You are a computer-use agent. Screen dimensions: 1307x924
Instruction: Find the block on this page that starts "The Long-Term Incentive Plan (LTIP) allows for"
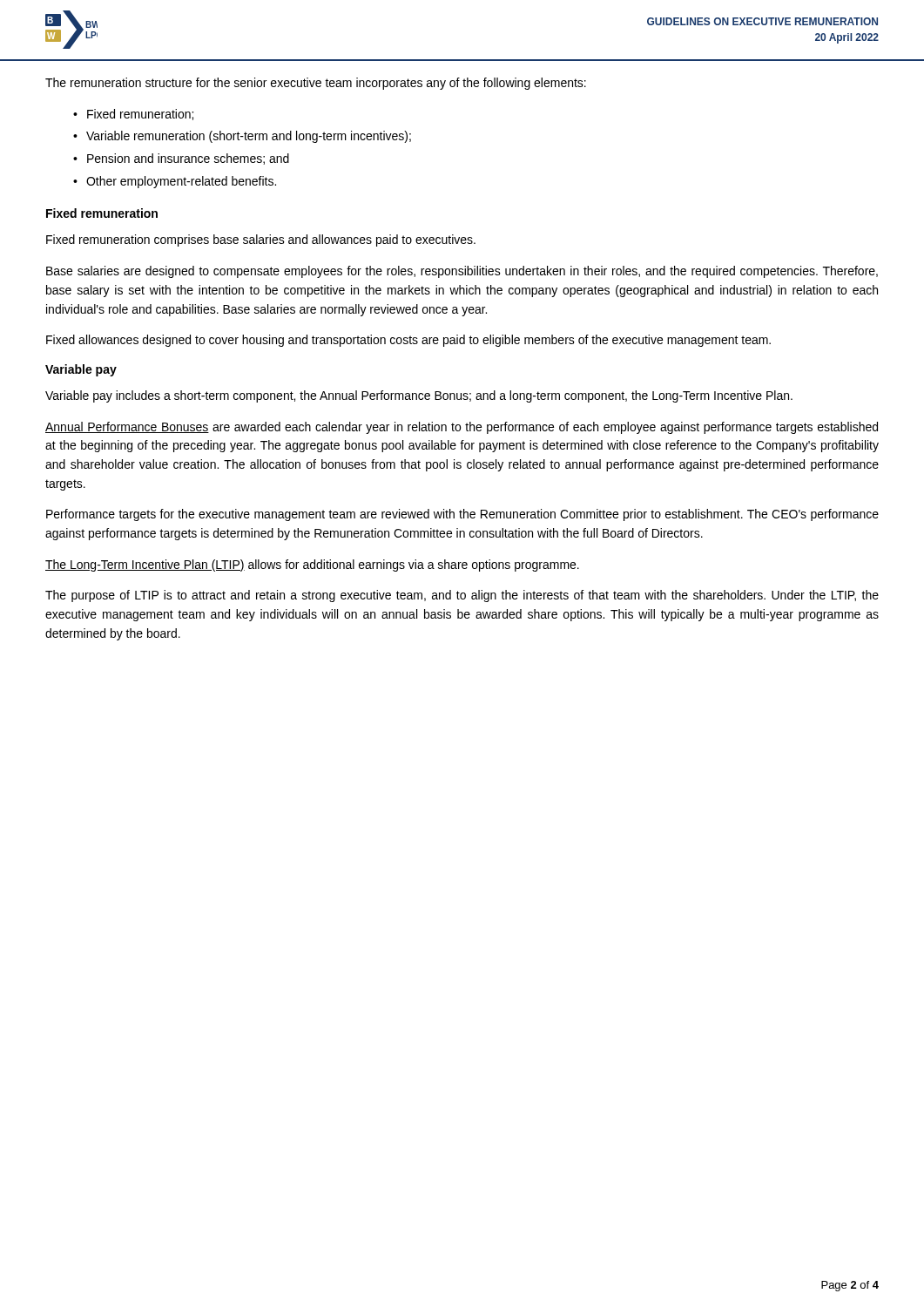pyautogui.click(x=313, y=564)
